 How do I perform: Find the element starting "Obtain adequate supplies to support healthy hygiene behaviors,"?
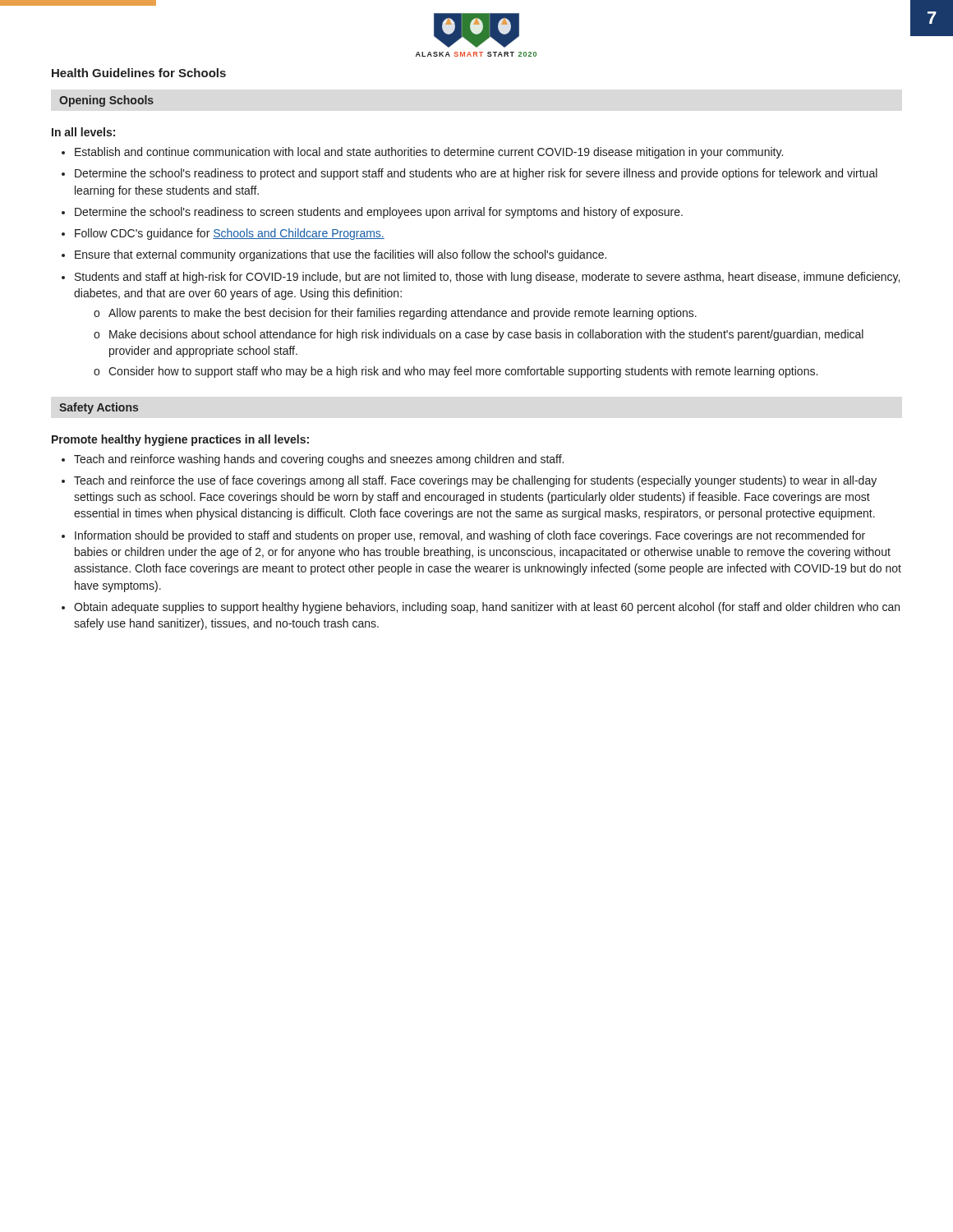tap(487, 615)
